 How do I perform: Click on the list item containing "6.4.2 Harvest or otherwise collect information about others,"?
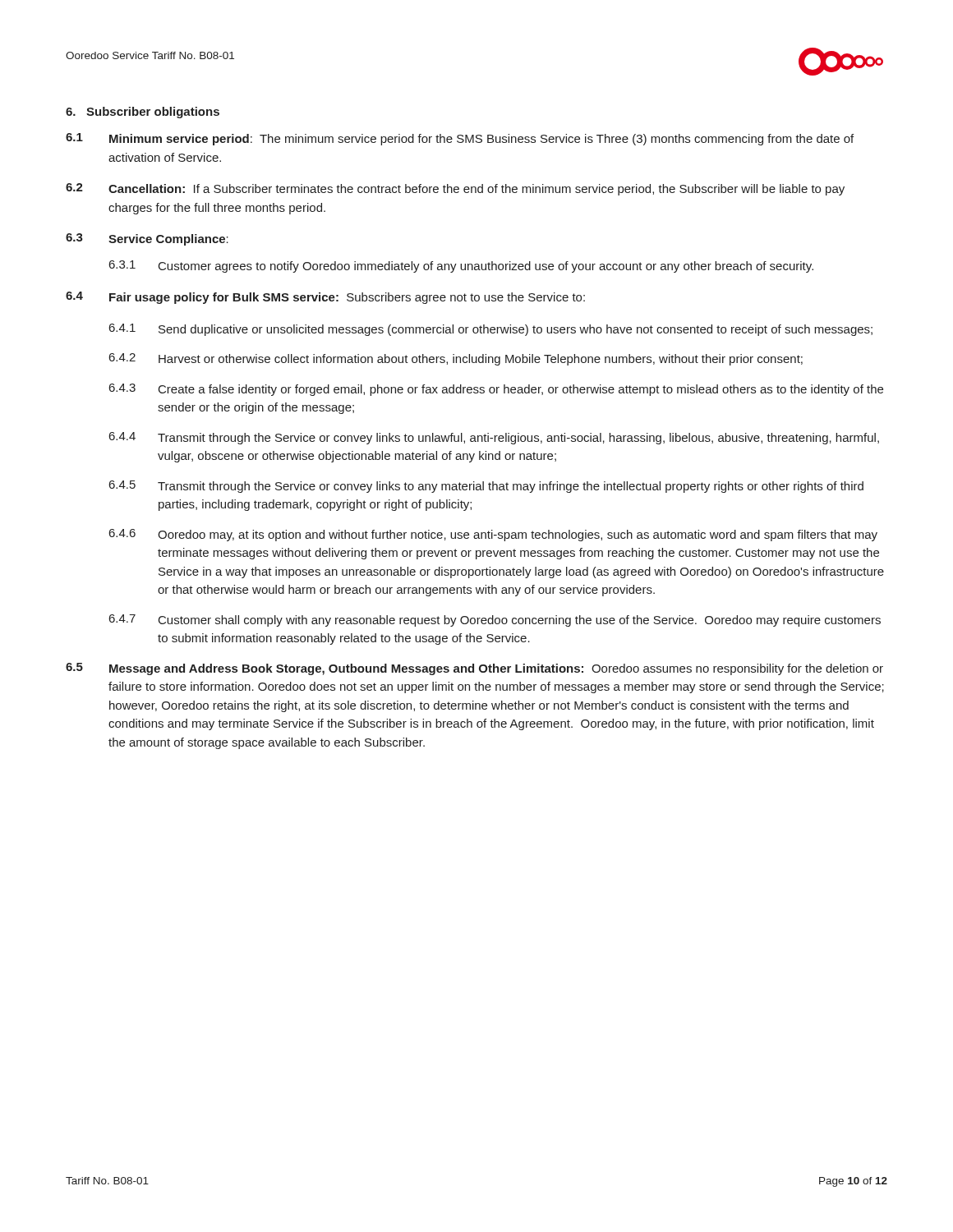click(498, 359)
